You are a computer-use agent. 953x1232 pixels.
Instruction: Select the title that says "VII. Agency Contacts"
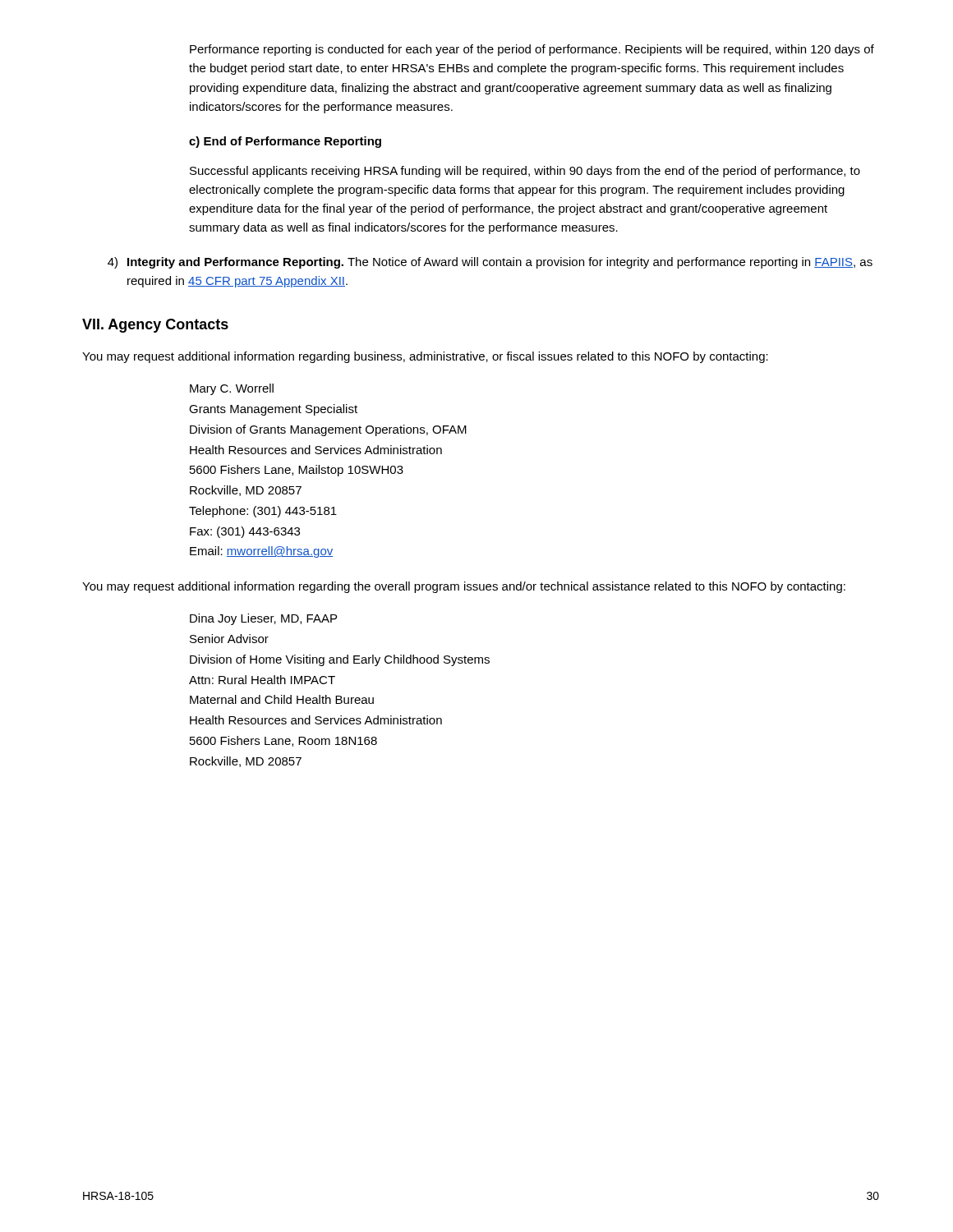click(x=155, y=324)
